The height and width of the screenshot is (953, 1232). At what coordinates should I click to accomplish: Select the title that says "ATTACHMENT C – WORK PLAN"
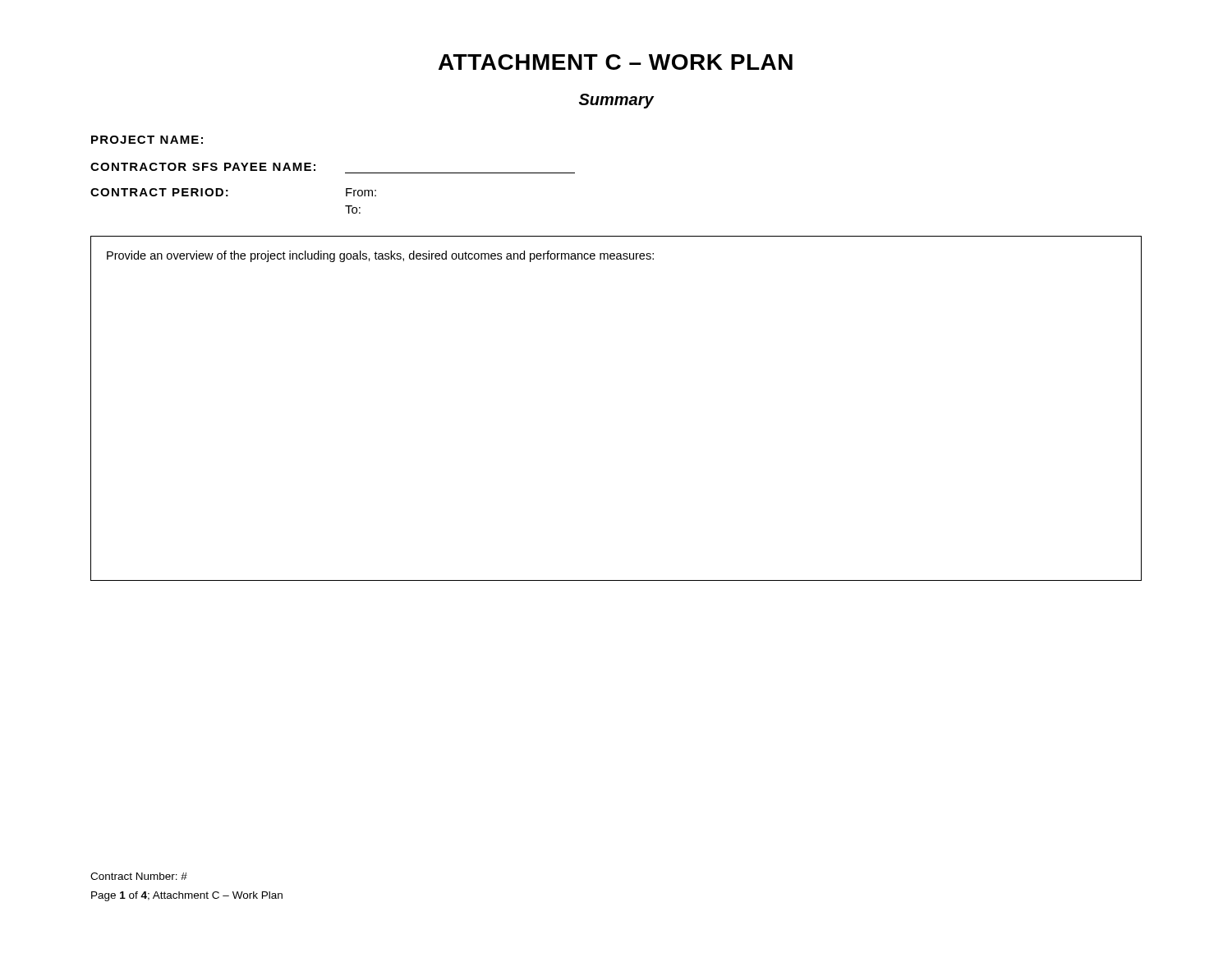pyautogui.click(x=616, y=62)
